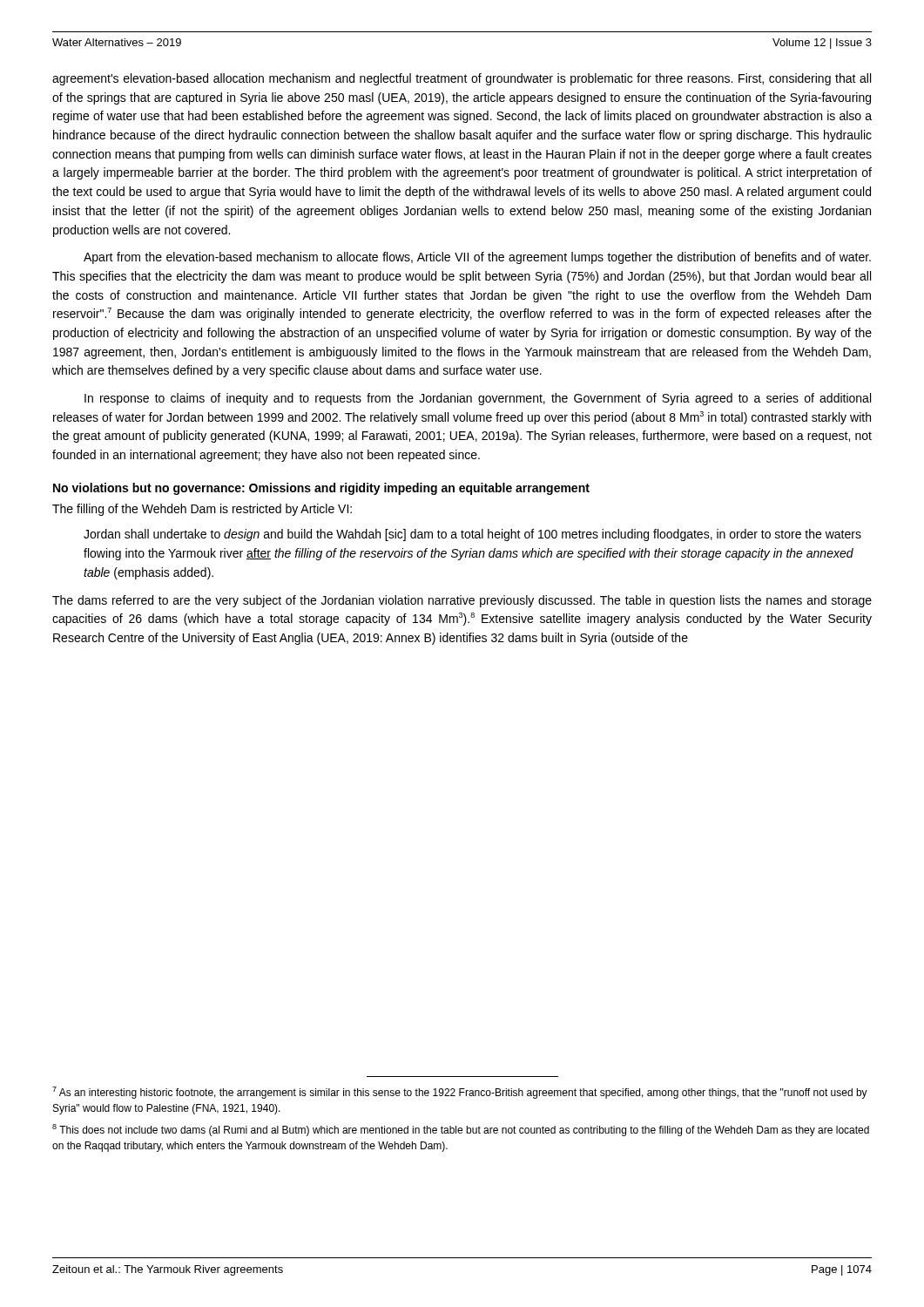Screen dimensions: 1307x924
Task: Locate the region starting "agreement's elevation-based allocation"
Action: pos(462,155)
